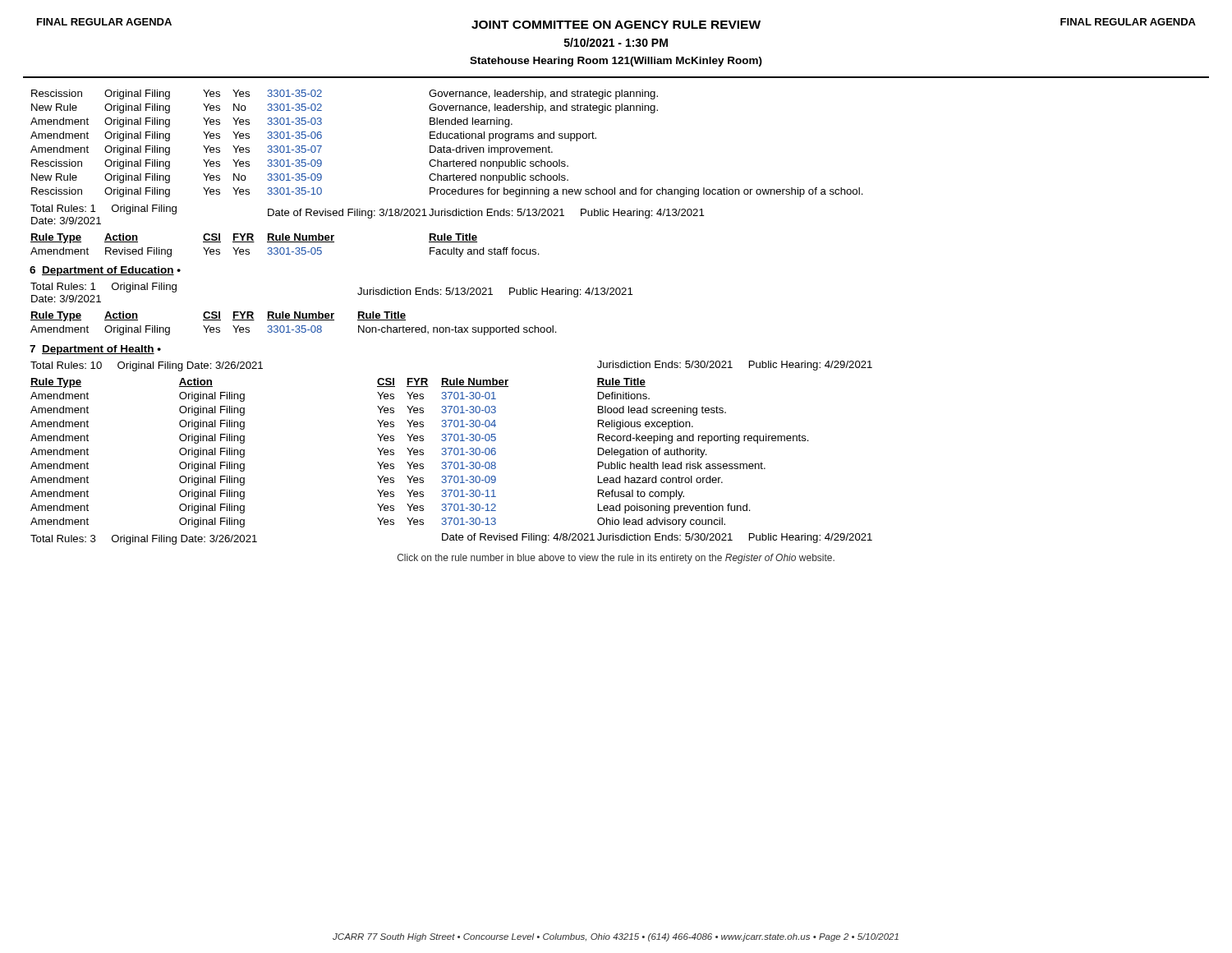This screenshot has width=1232, height=953.
Task: Point to the section header beginning "6 Department of Education"
Action: 105,270
